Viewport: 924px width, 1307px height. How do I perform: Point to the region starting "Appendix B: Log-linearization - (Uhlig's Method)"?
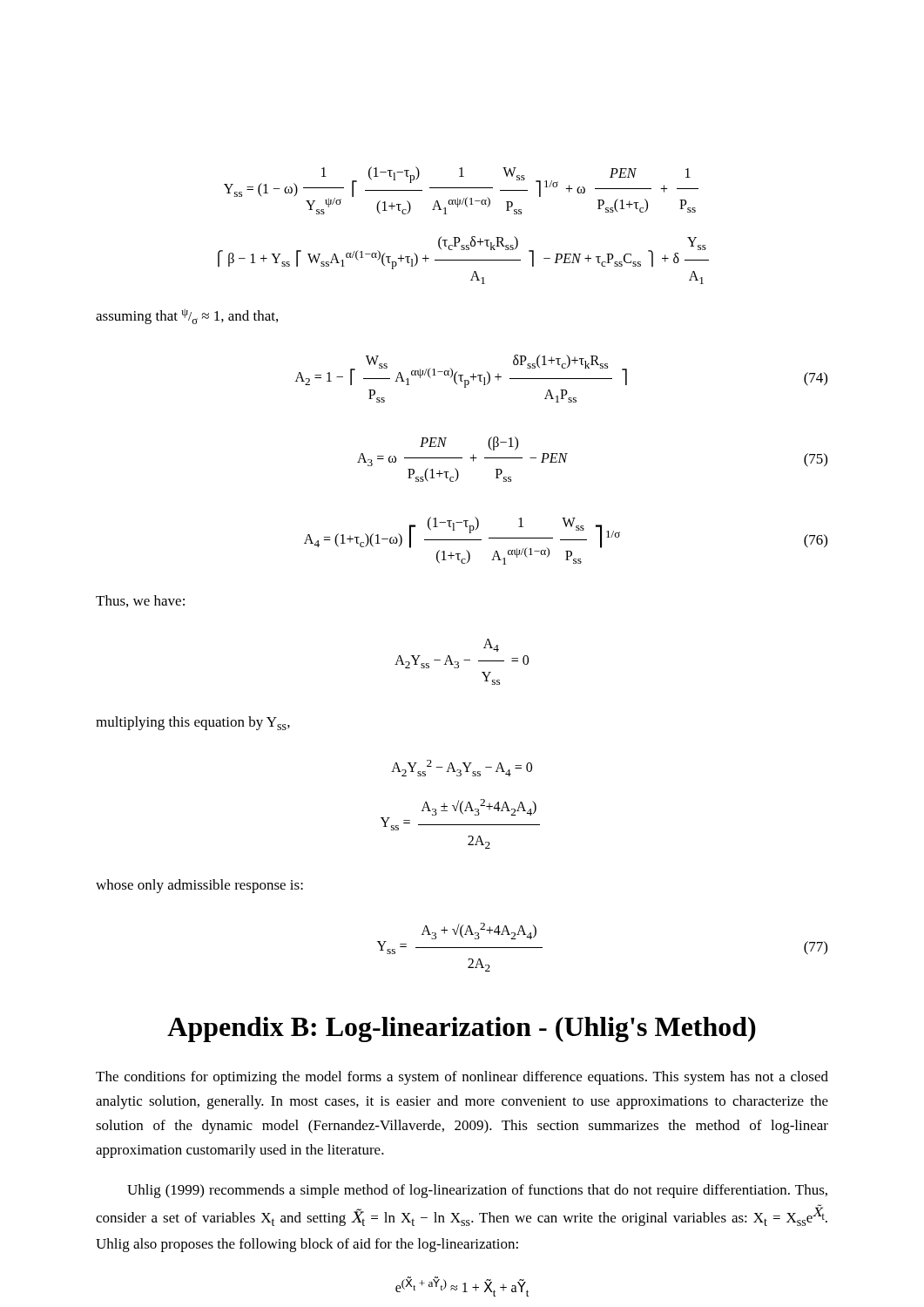pyautogui.click(x=462, y=1026)
